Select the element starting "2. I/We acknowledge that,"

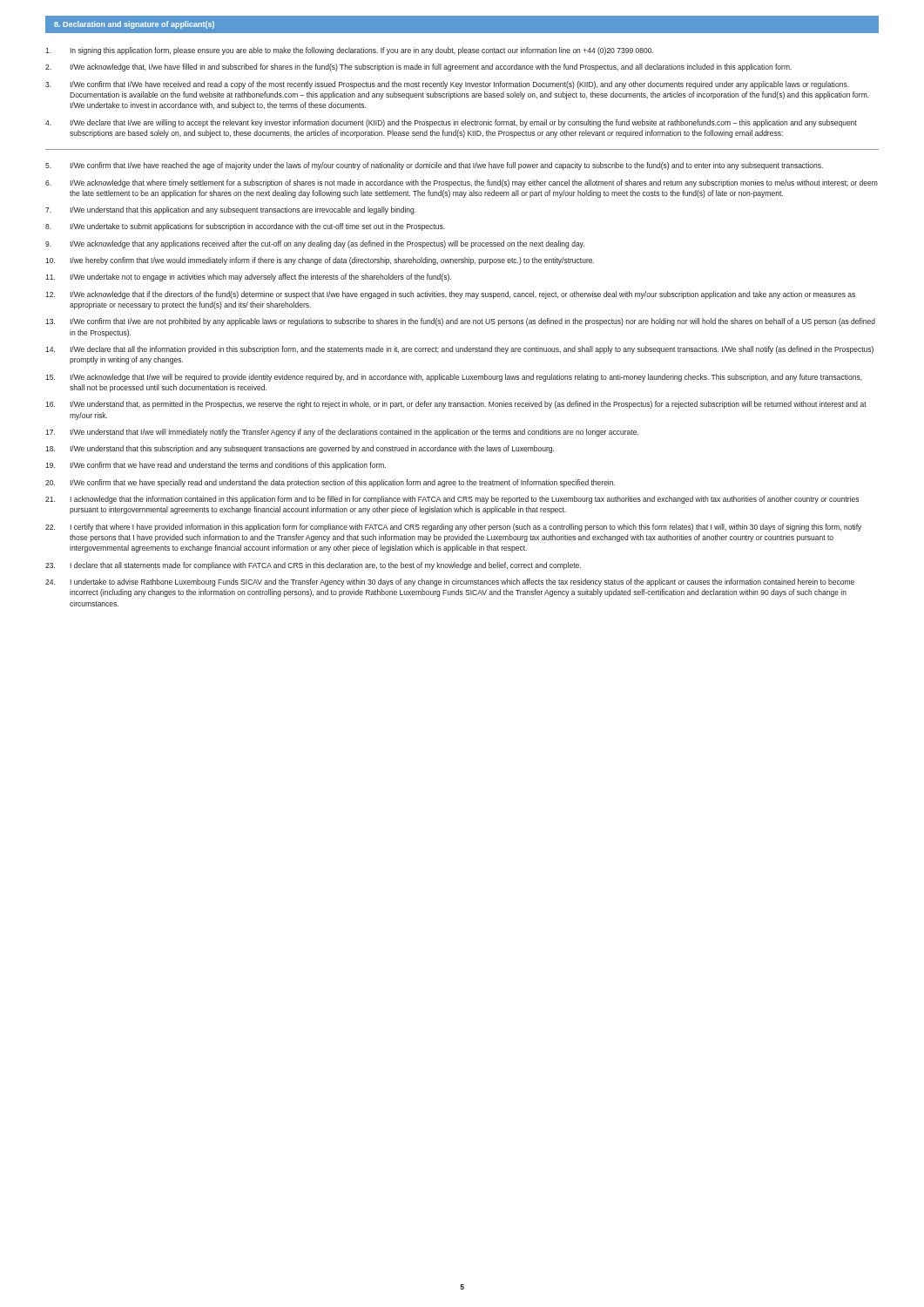pos(462,68)
